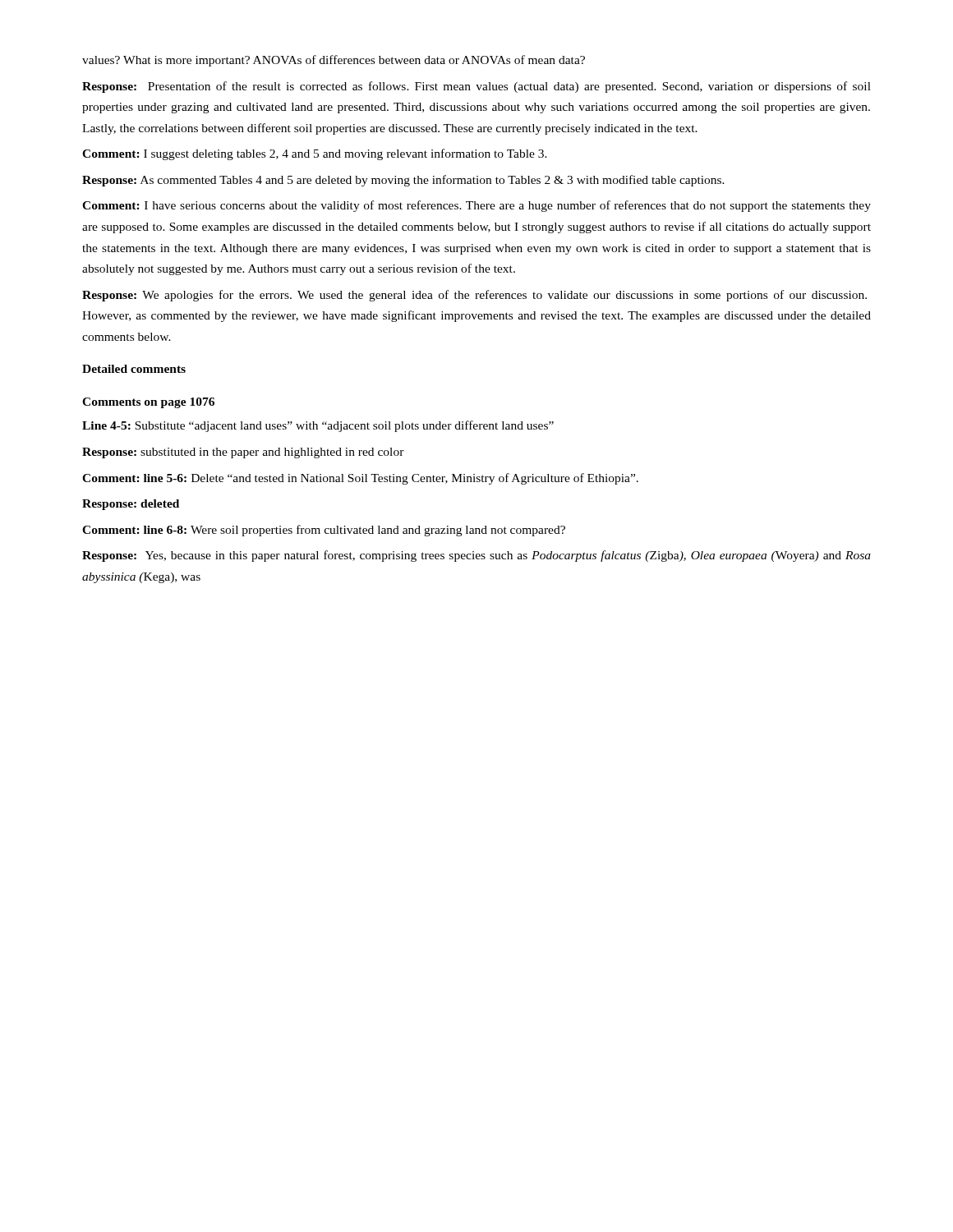This screenshot has width=953, height=1232.
Task: Select the block starting "Comments on page 1076"
Action: [x=148, y=403]
